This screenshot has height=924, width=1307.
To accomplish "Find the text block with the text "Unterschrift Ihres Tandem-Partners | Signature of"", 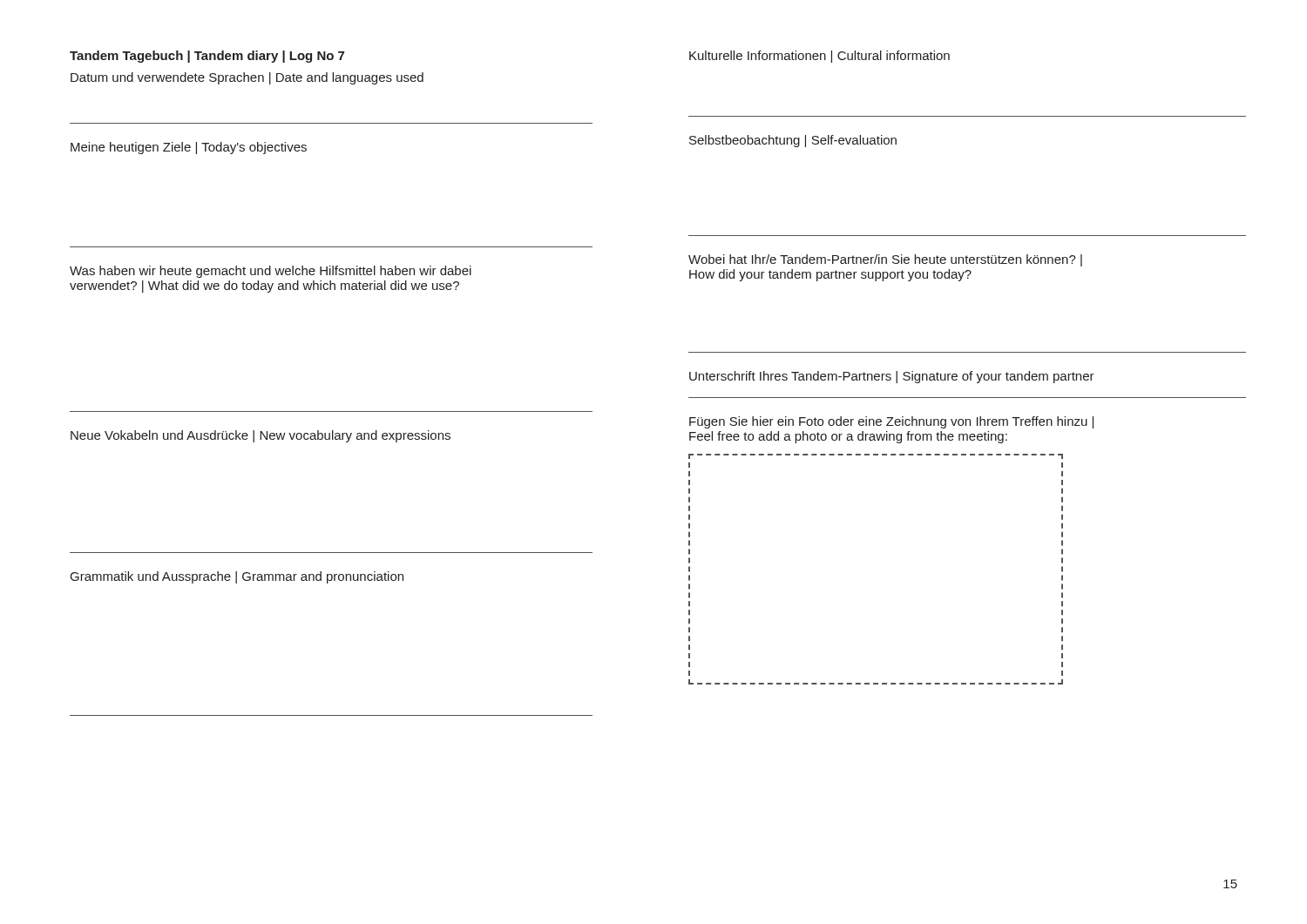I will point(891,376).
